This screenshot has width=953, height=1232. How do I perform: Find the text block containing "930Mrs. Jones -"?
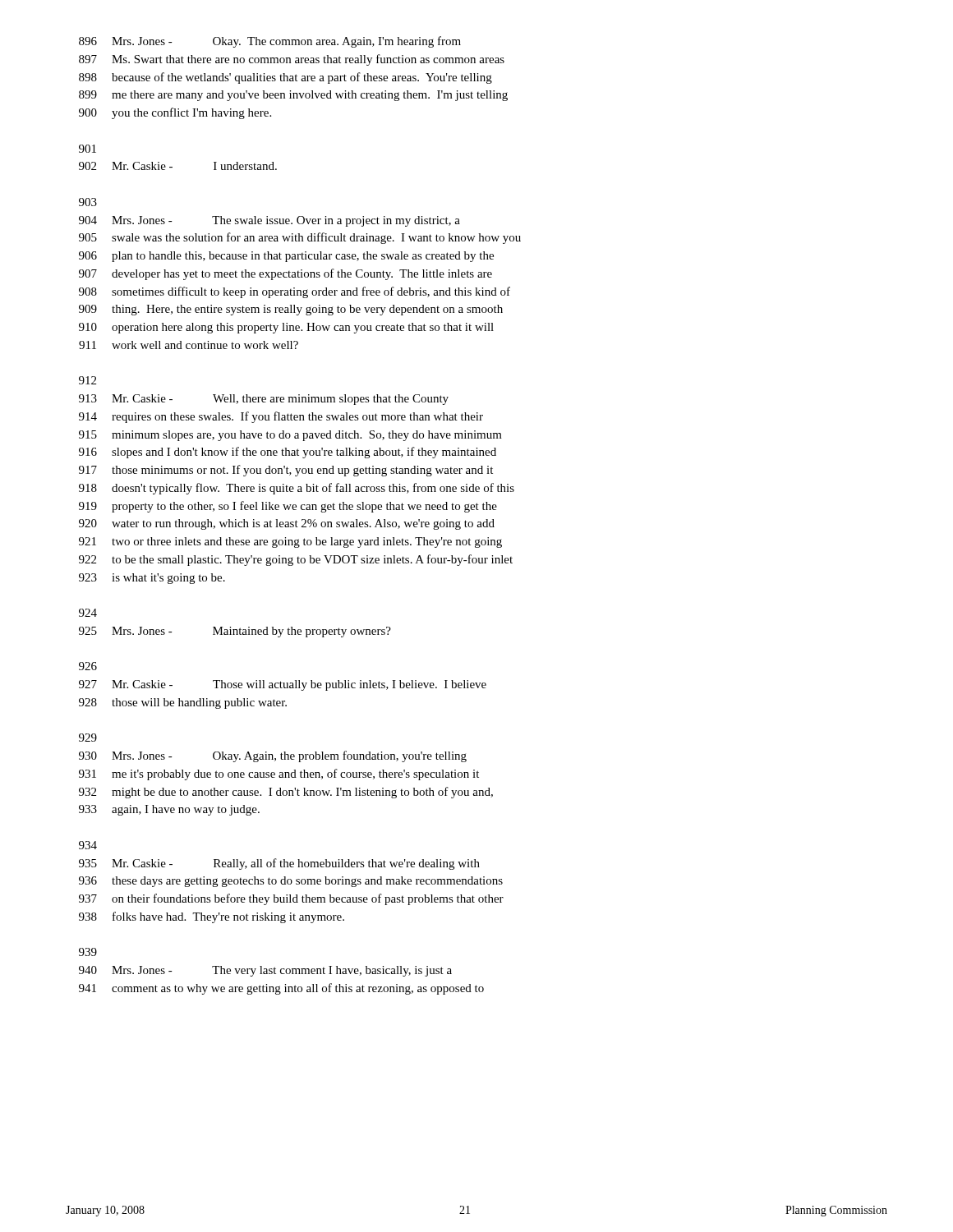476,783
